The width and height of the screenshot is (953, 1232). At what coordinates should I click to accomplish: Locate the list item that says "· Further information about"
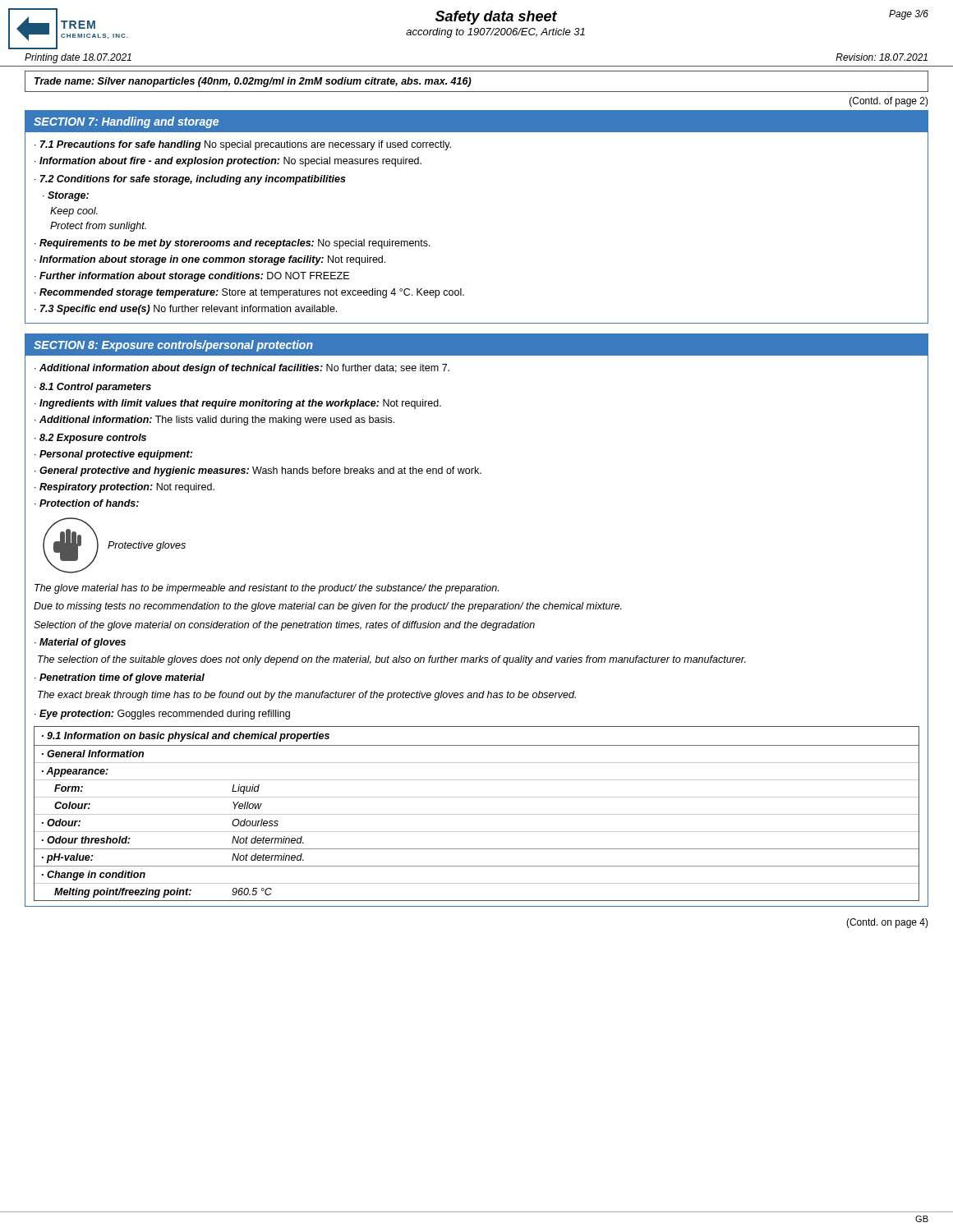[192, 276]
